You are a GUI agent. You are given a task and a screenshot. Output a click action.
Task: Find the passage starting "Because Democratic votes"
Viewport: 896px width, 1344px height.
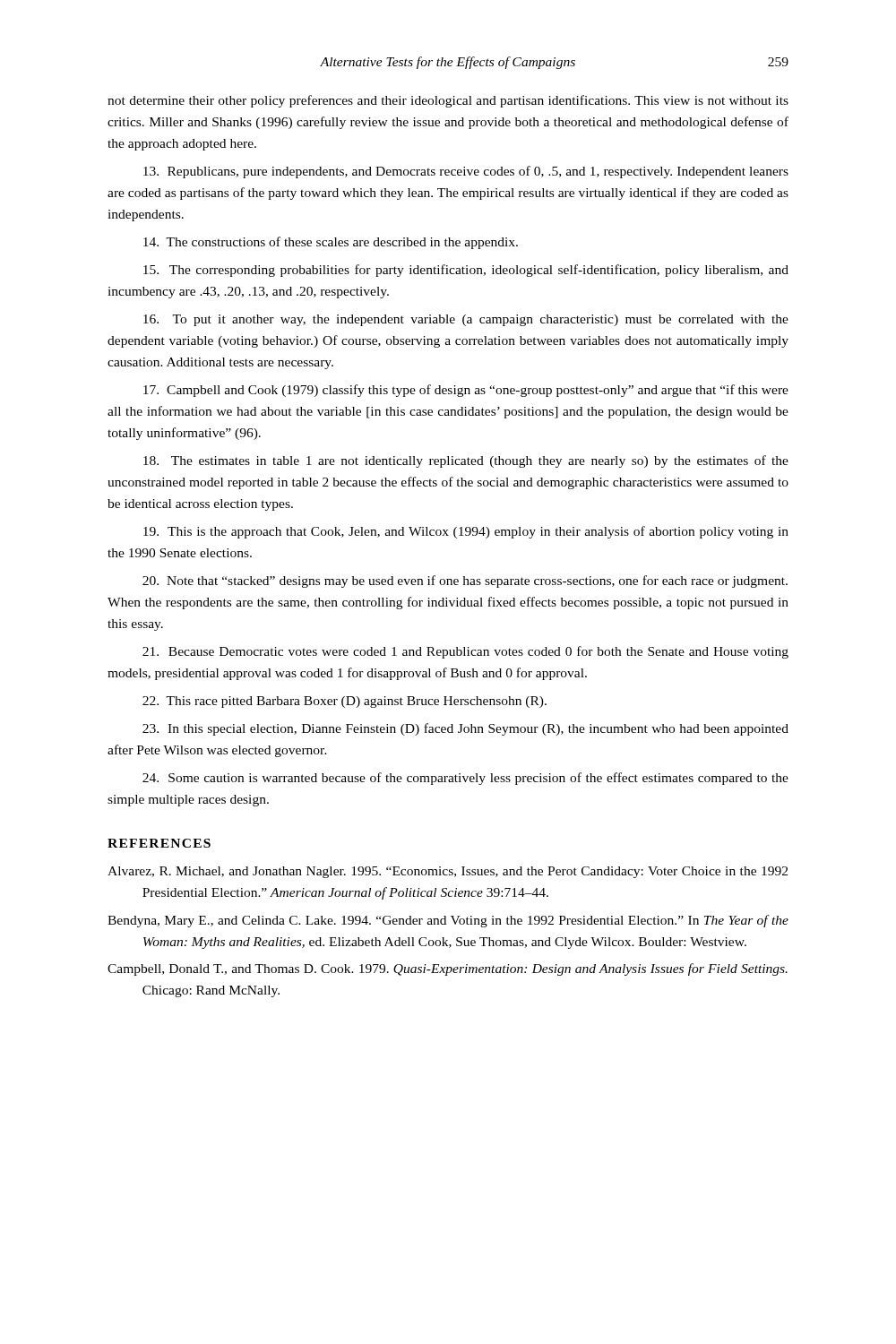point(448,662)
